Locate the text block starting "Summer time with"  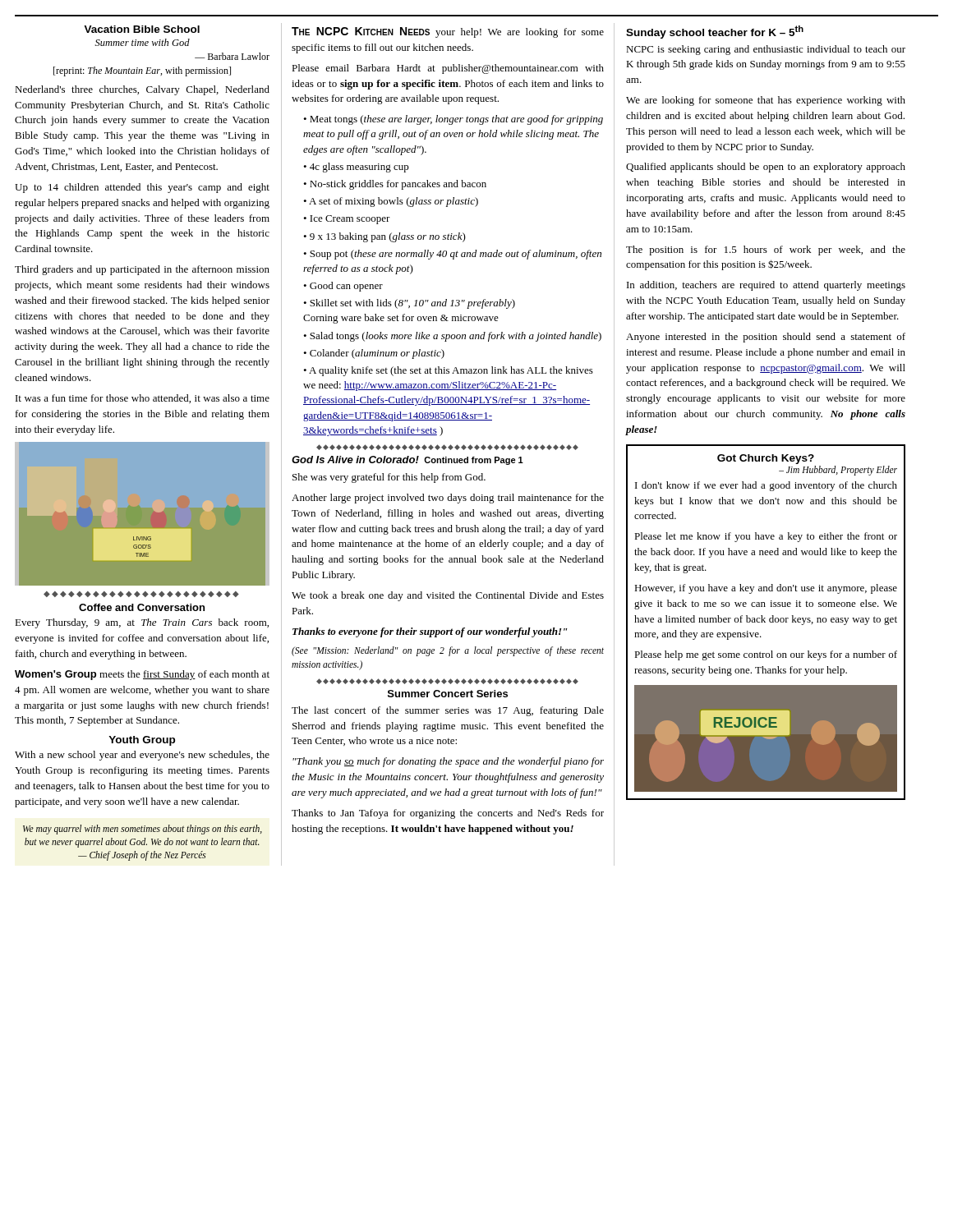[142, 43]
